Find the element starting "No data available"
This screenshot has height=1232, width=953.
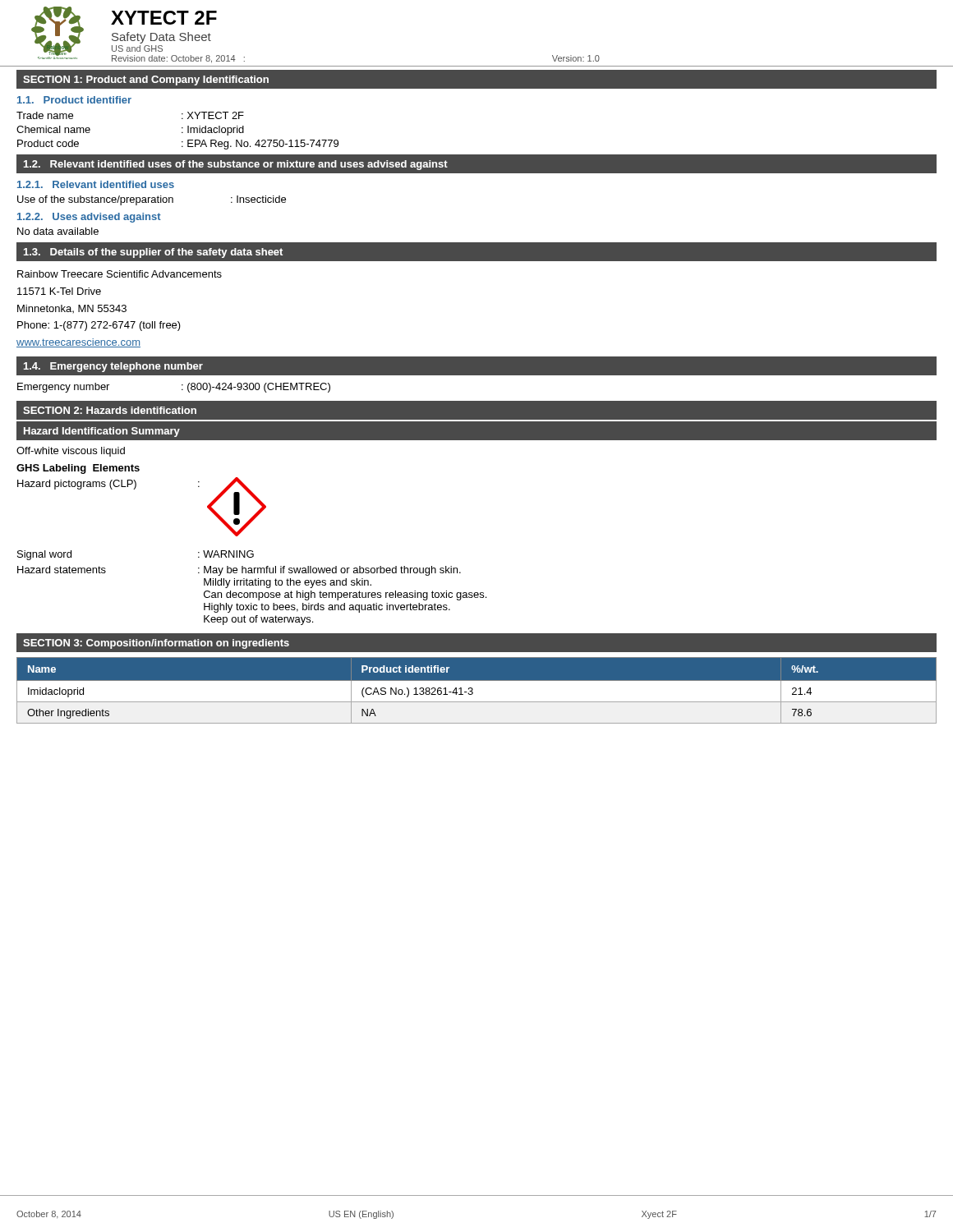[x=58, y=231]
